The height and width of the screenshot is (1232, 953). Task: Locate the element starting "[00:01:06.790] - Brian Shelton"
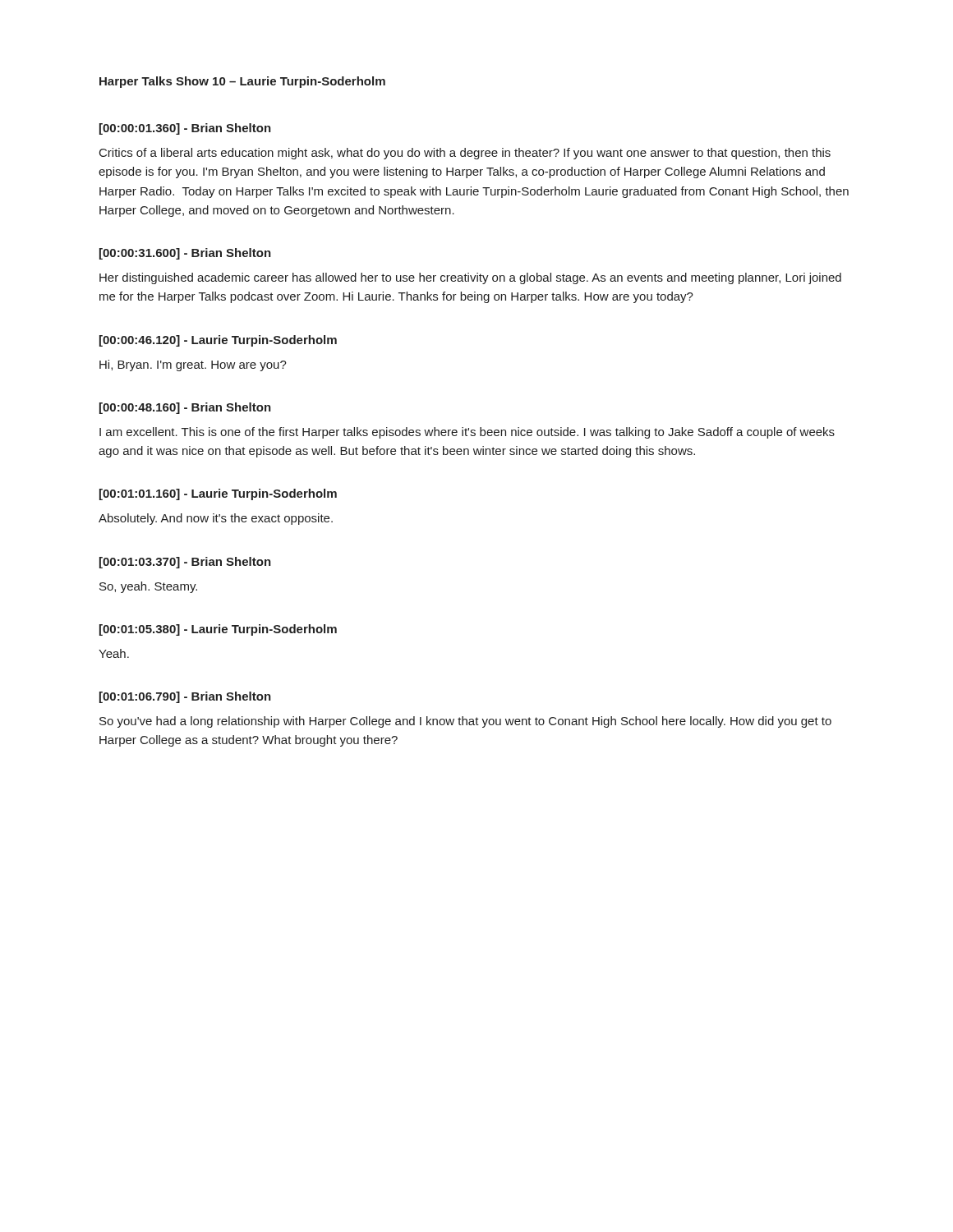185,697
